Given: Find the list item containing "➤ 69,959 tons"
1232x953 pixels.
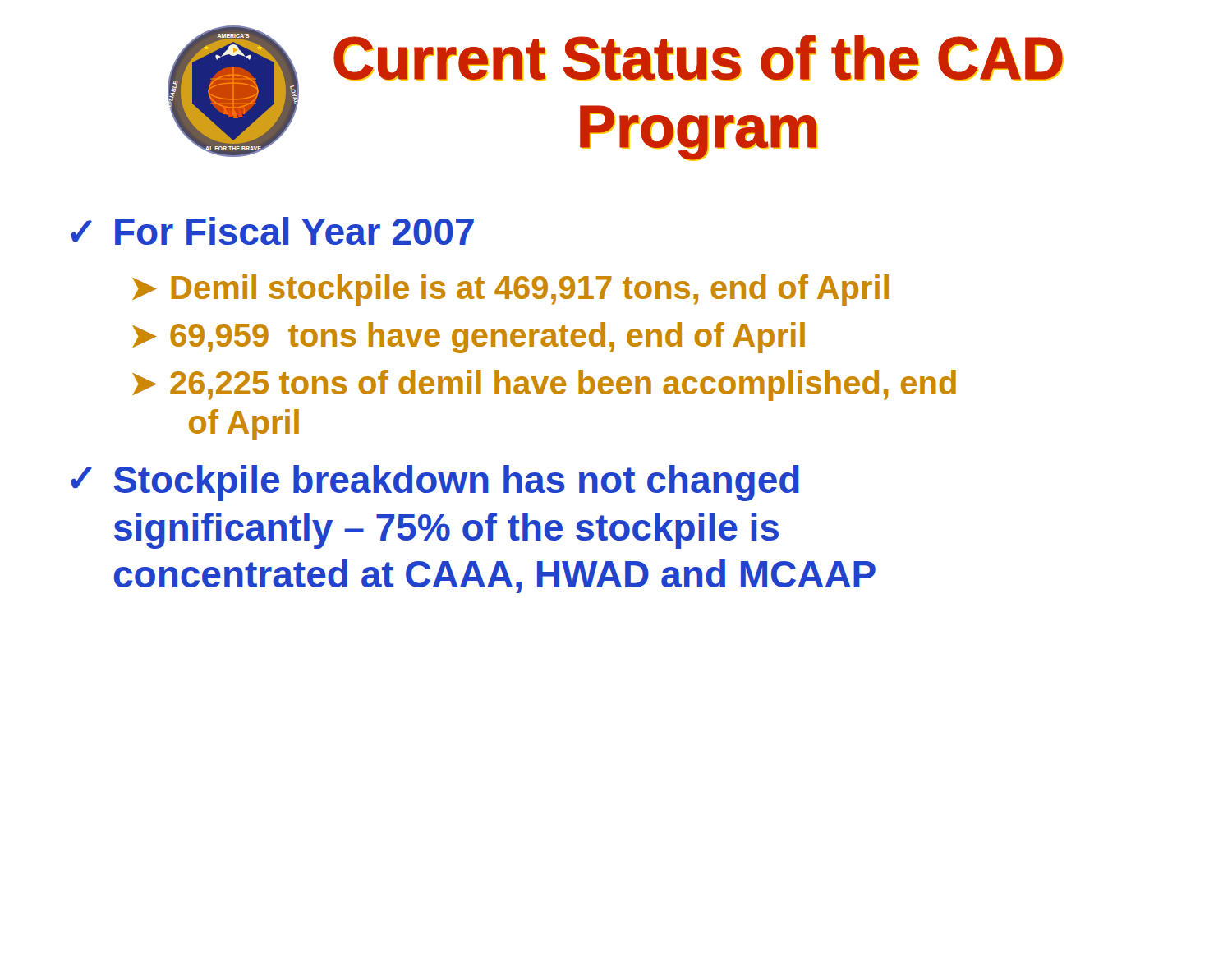Looking at the screenshot, I should 468,336.
